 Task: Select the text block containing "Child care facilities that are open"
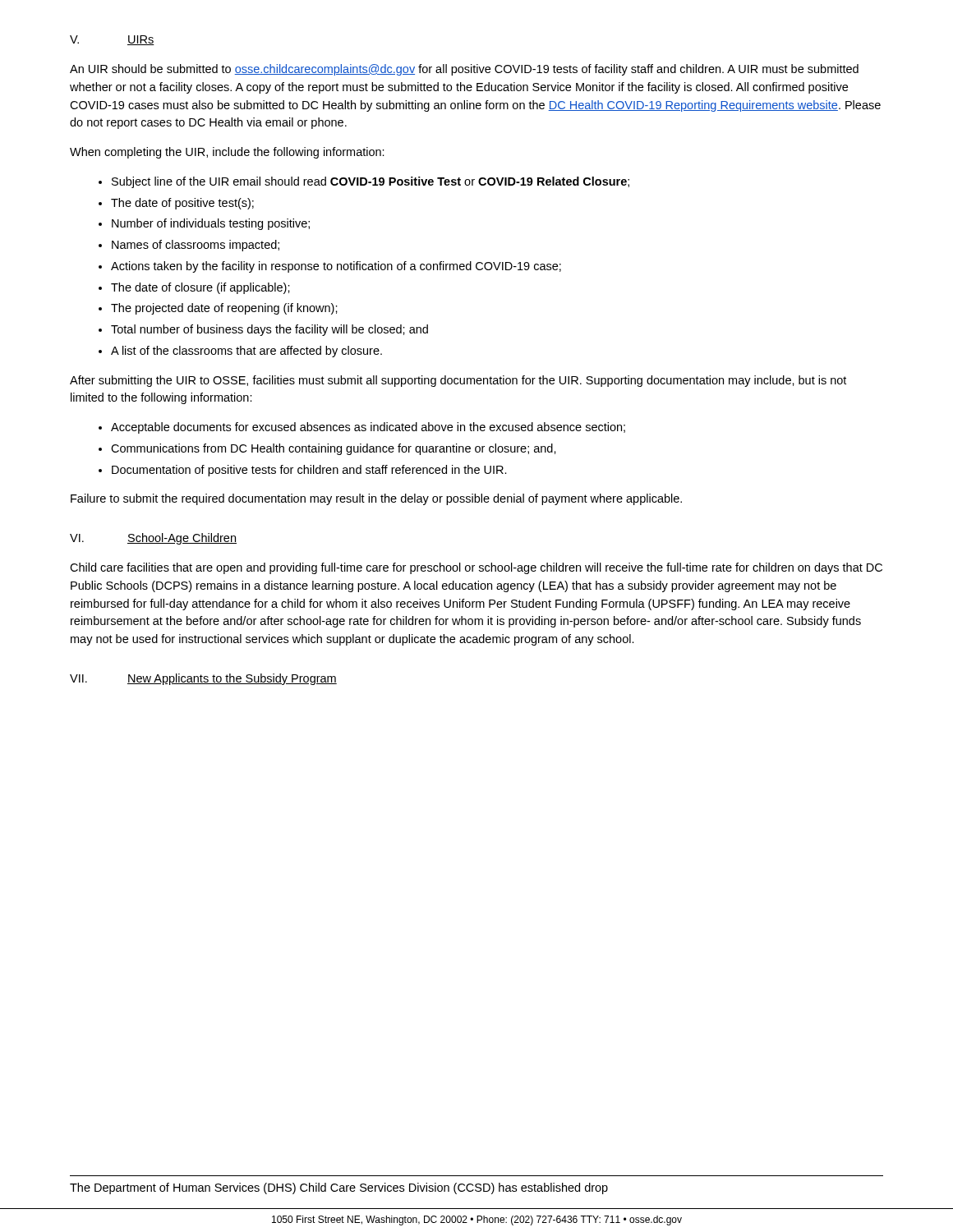coord(476,604)
